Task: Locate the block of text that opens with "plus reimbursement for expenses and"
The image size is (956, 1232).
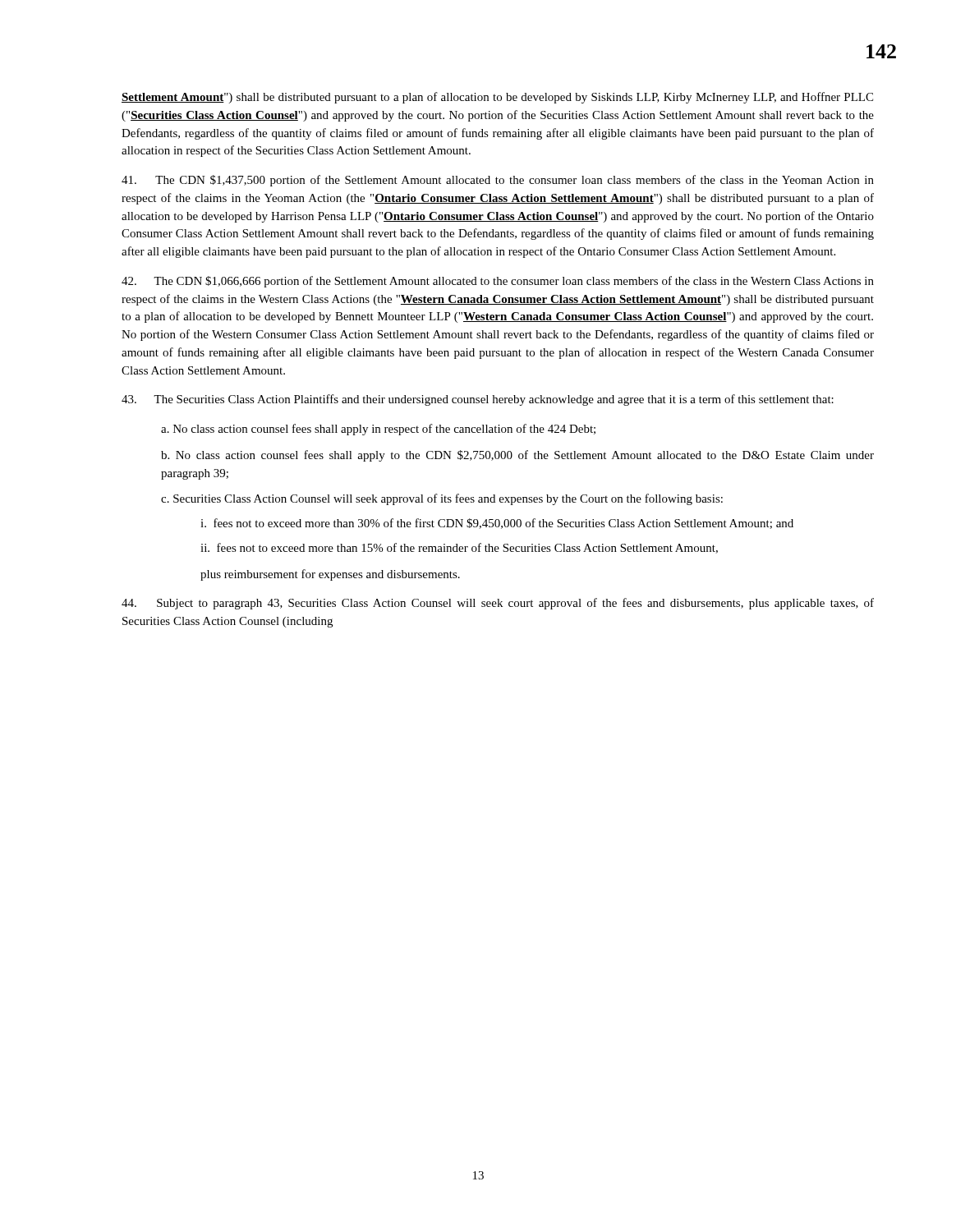Action: [330, 575]
